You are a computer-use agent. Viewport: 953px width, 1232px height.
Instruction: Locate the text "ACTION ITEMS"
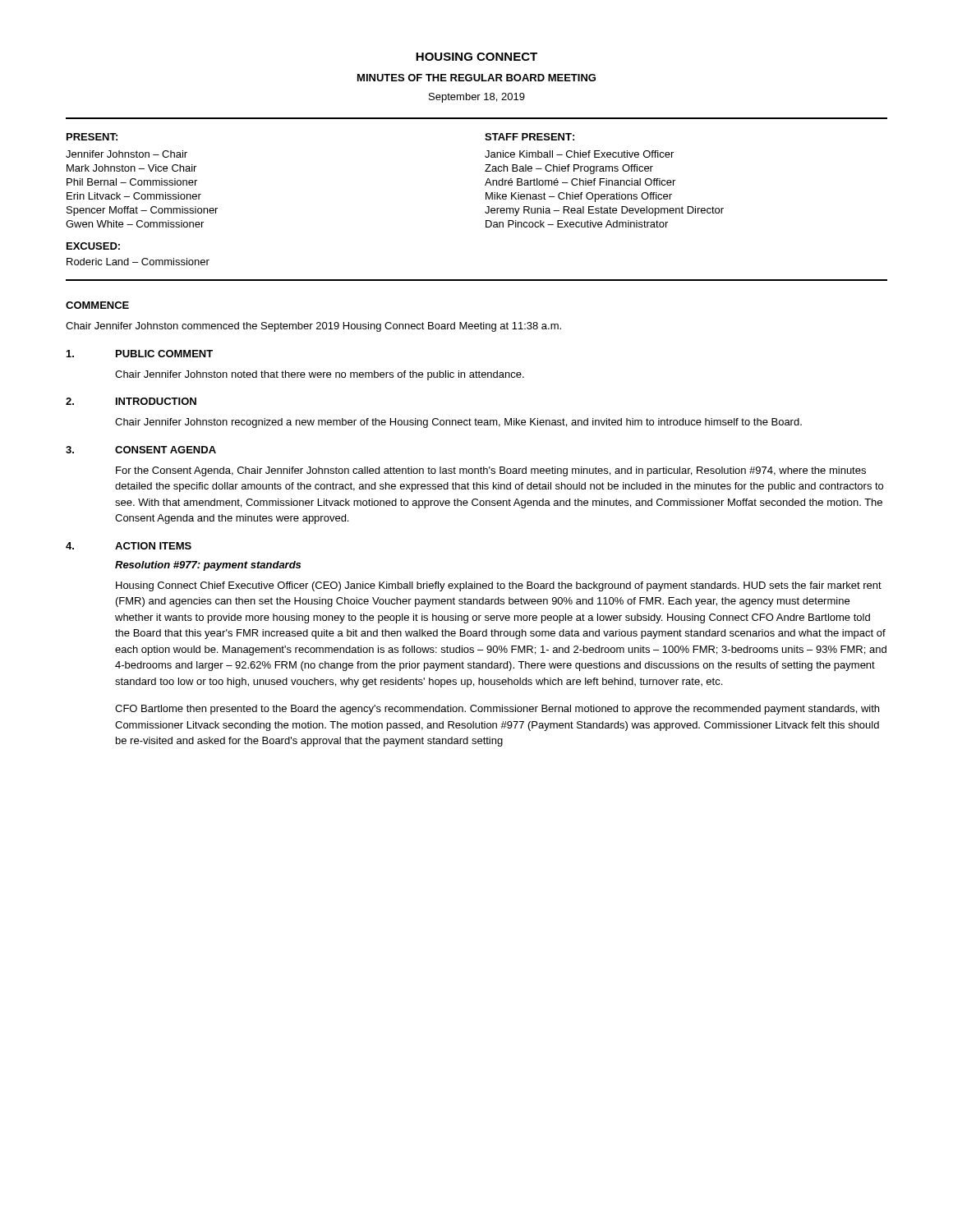(x=153, y=545)
